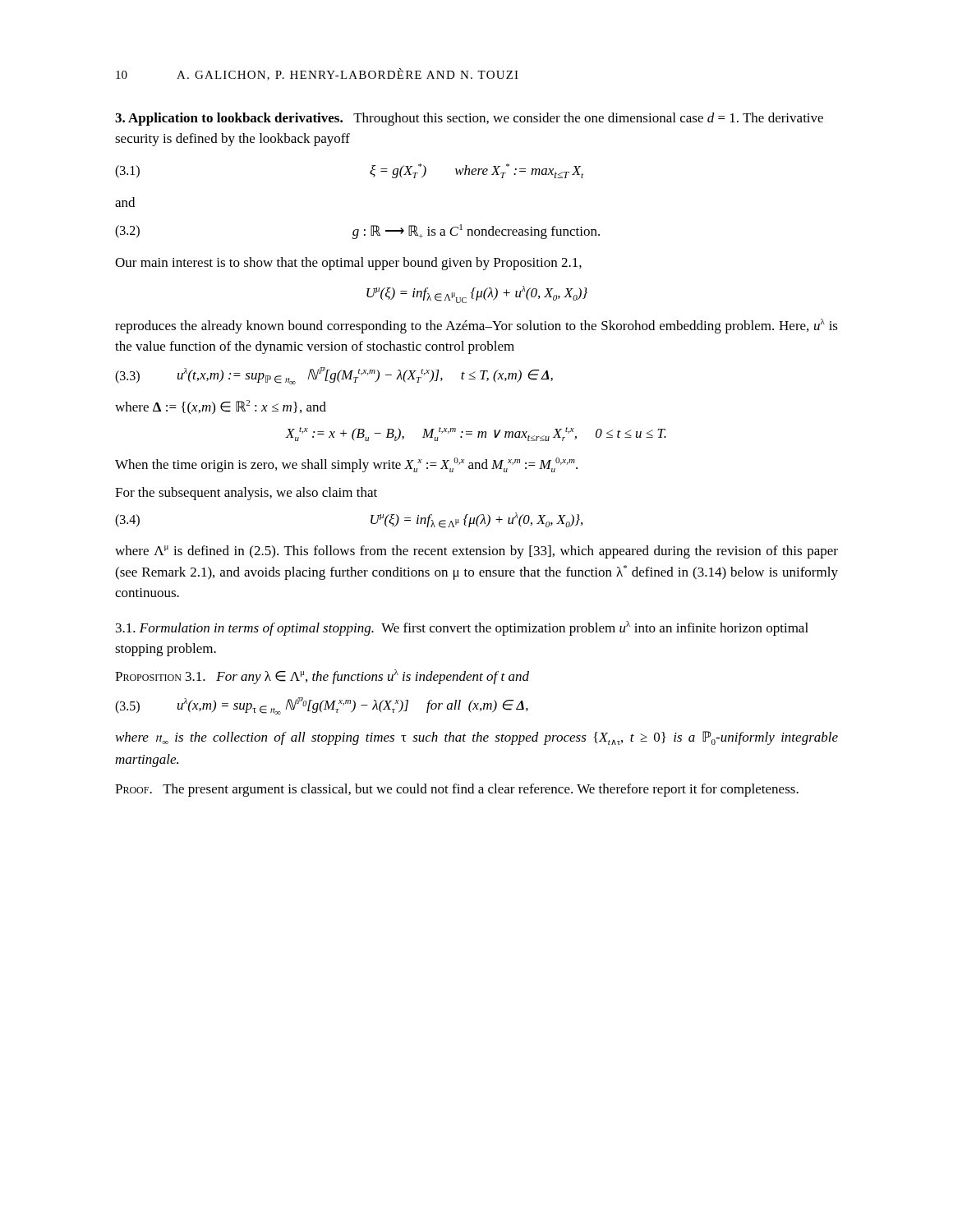Navigate to the block starting "(3.4) Uμ(ξ) = infλ ∈"
This screenshot has height=1232, width=953.
(454, 520)
